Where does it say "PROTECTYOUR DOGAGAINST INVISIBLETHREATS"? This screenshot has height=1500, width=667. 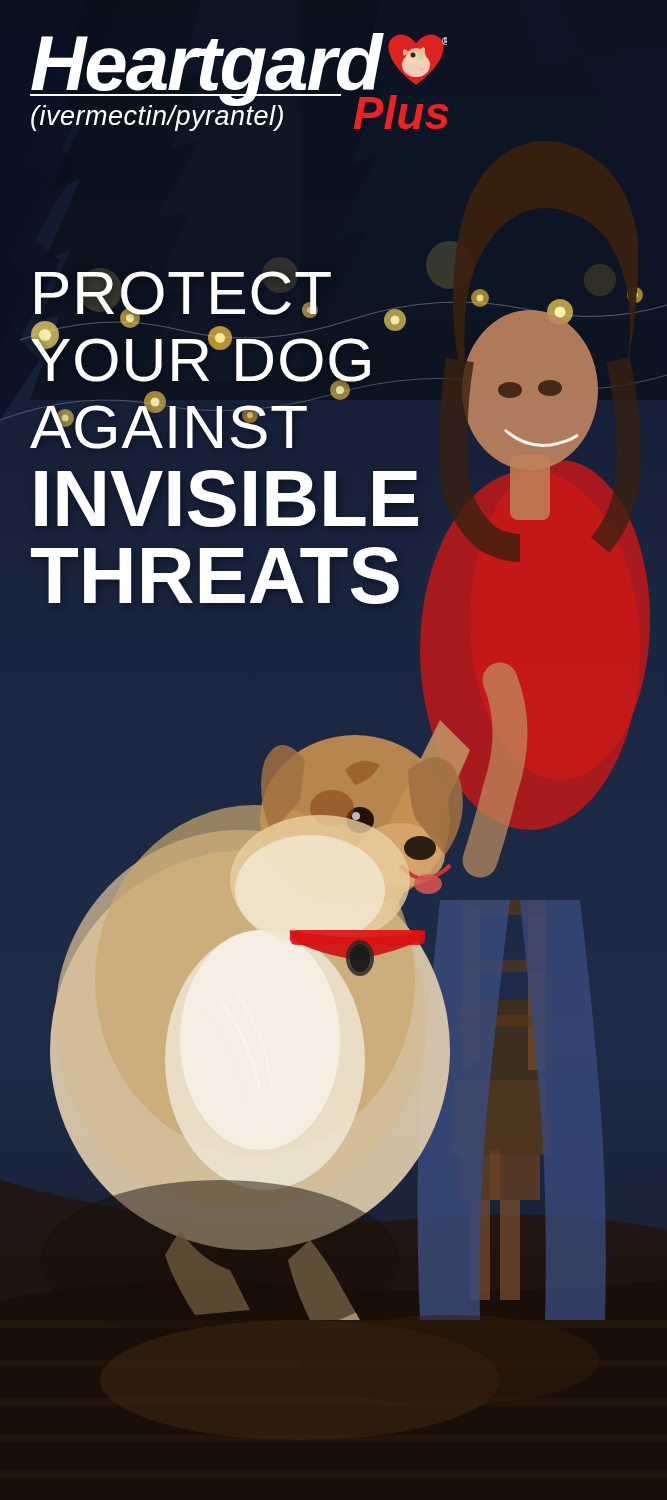coord(215,437)
